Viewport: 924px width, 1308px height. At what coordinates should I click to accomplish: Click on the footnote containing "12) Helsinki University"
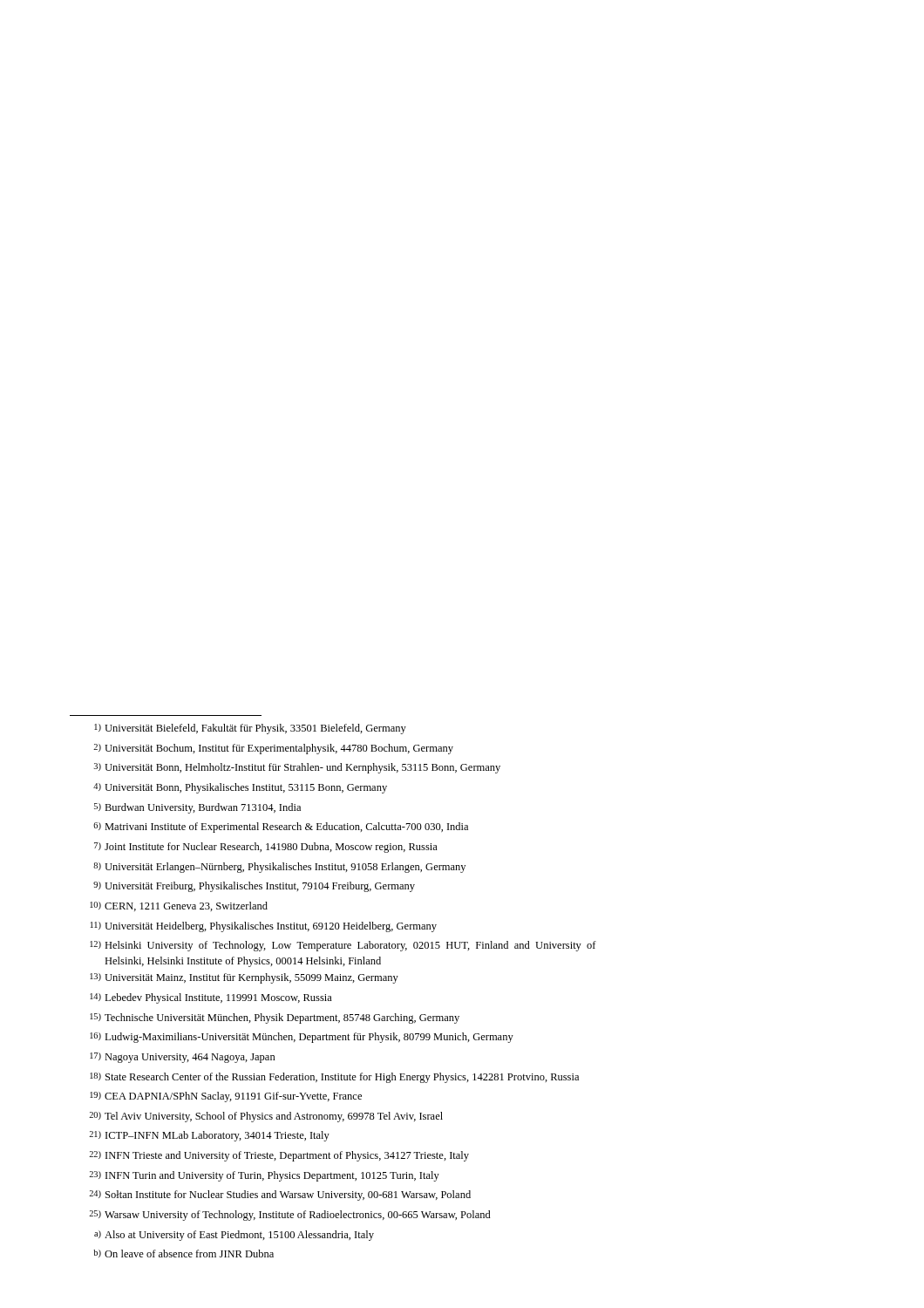462,954
